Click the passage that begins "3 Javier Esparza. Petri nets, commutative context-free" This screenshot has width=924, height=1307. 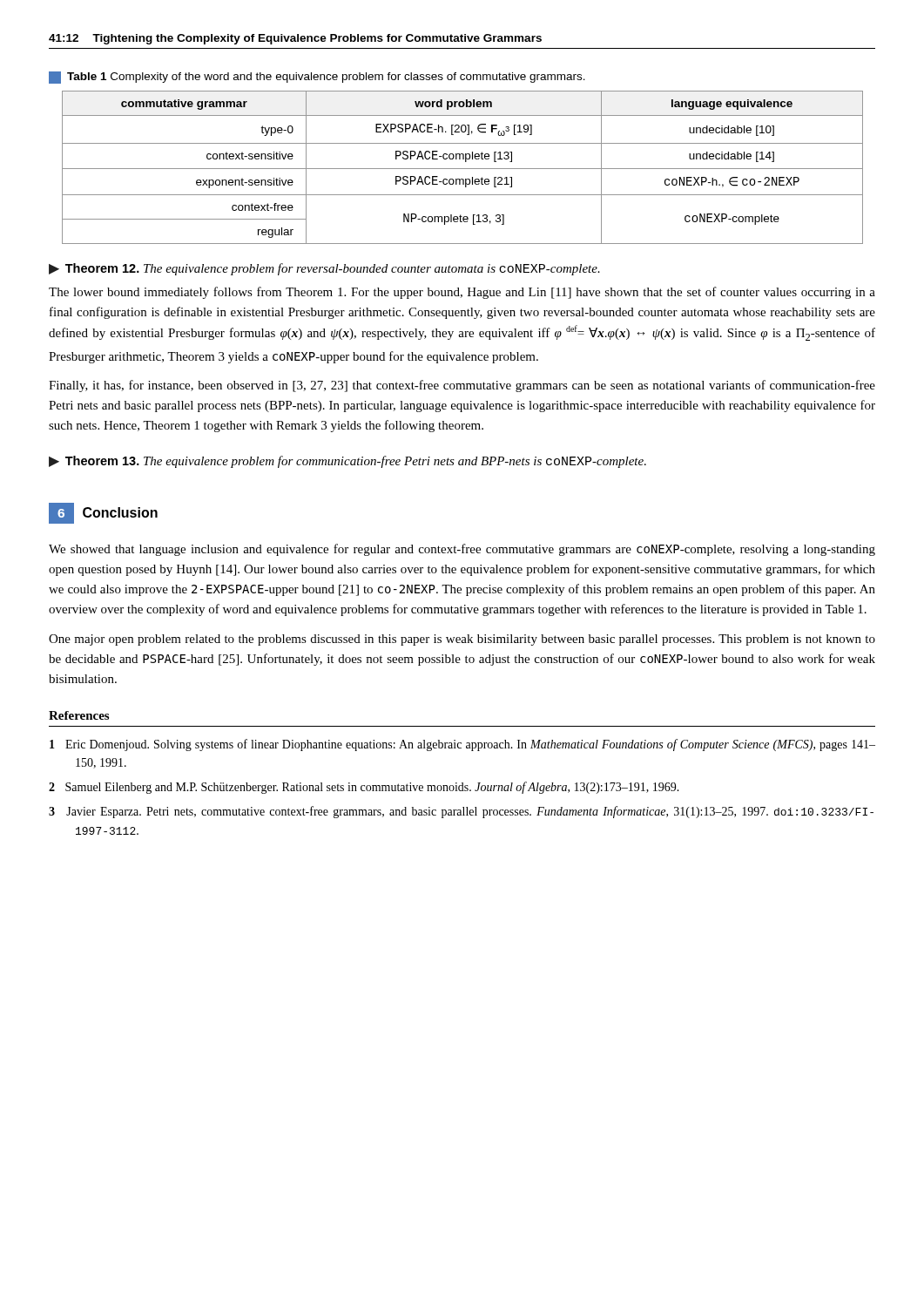tap(462, 822)
